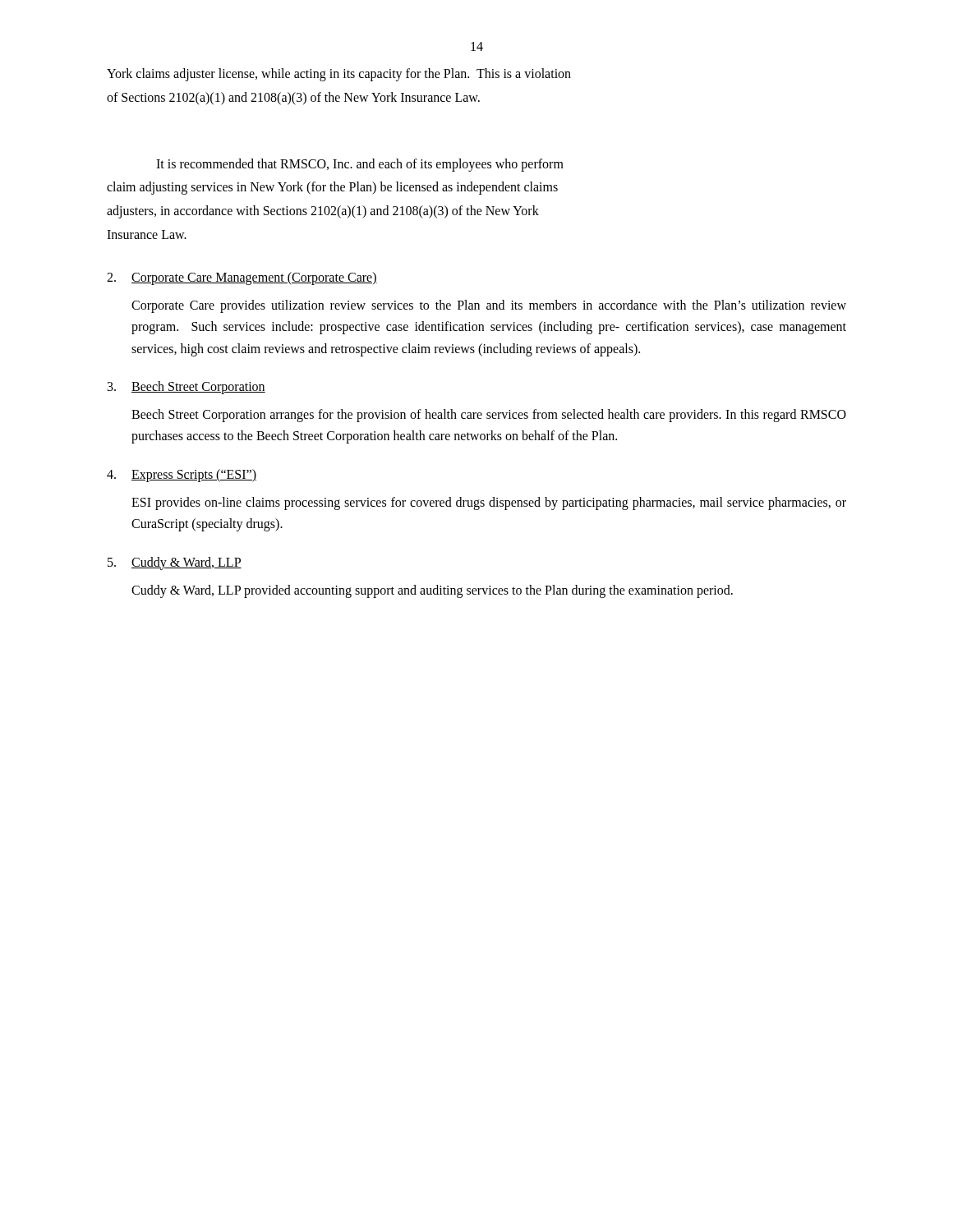The height and width of the screenshot is (1232, 953).
Task: Find the region starting "Corporate Care provides utilization review services to"
Action: pyautogui.click(x=489, y=327)
